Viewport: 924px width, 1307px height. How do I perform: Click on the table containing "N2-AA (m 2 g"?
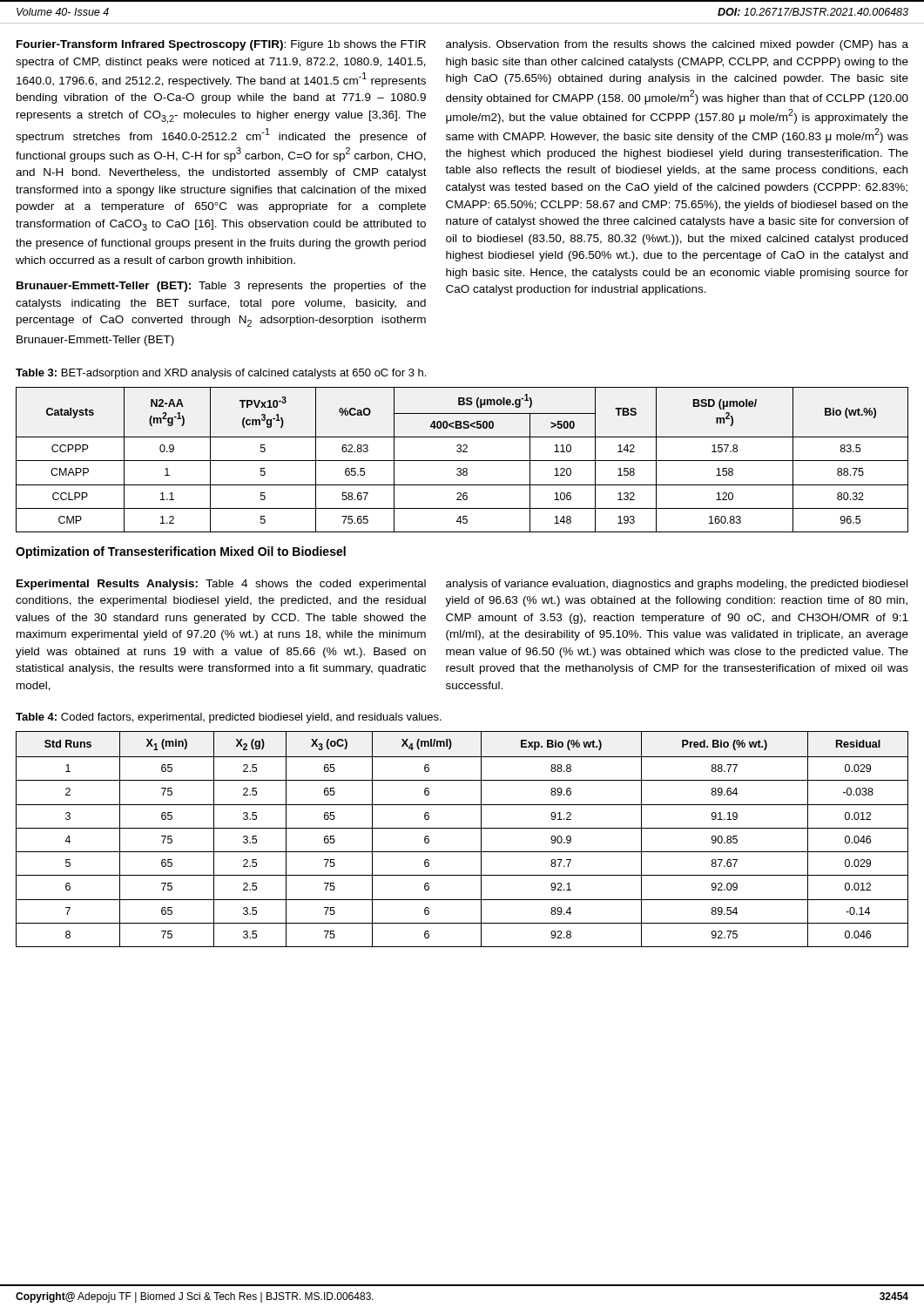[462, 460]
